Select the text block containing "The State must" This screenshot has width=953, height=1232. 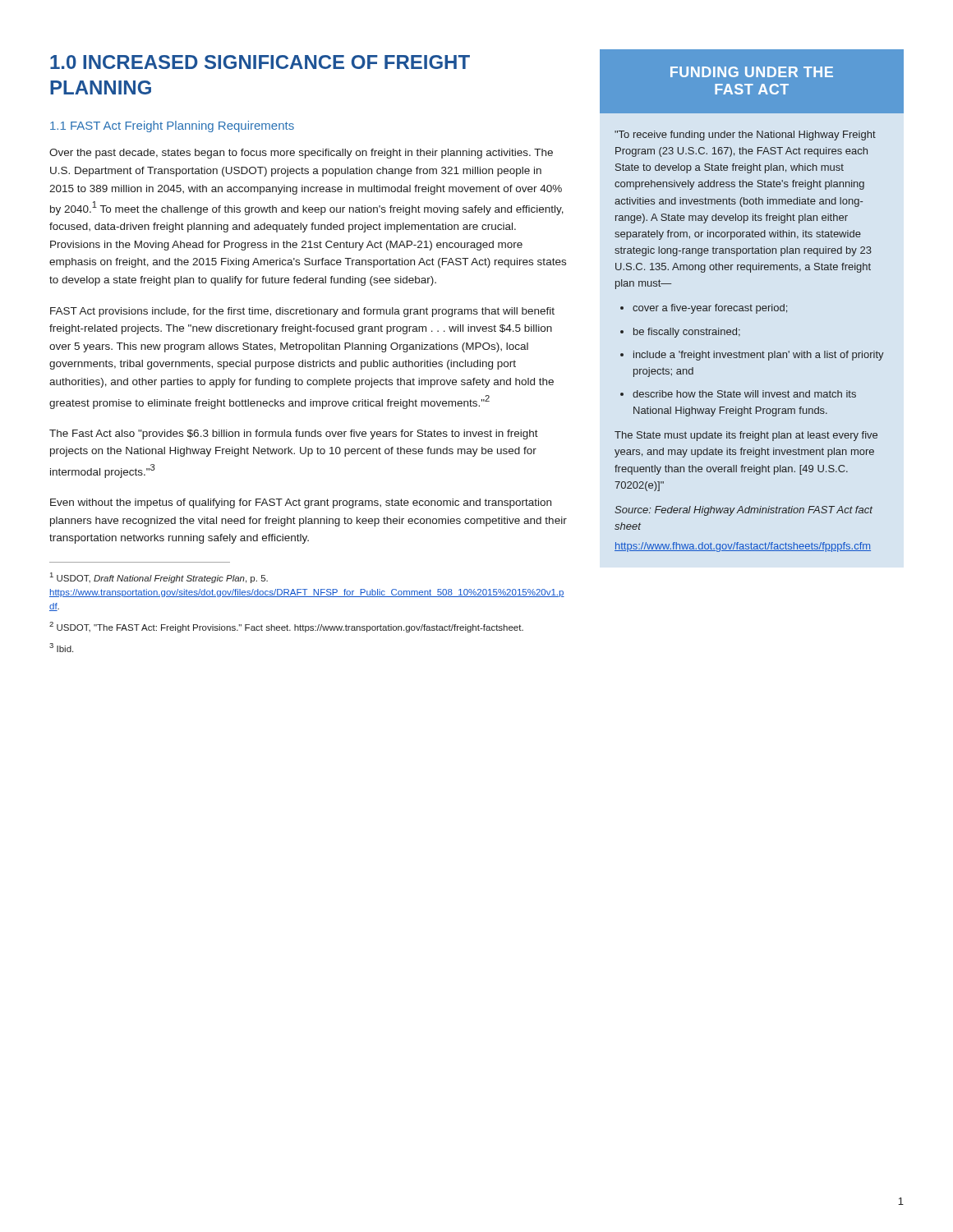pyautogui.click(x=752, y=460)
